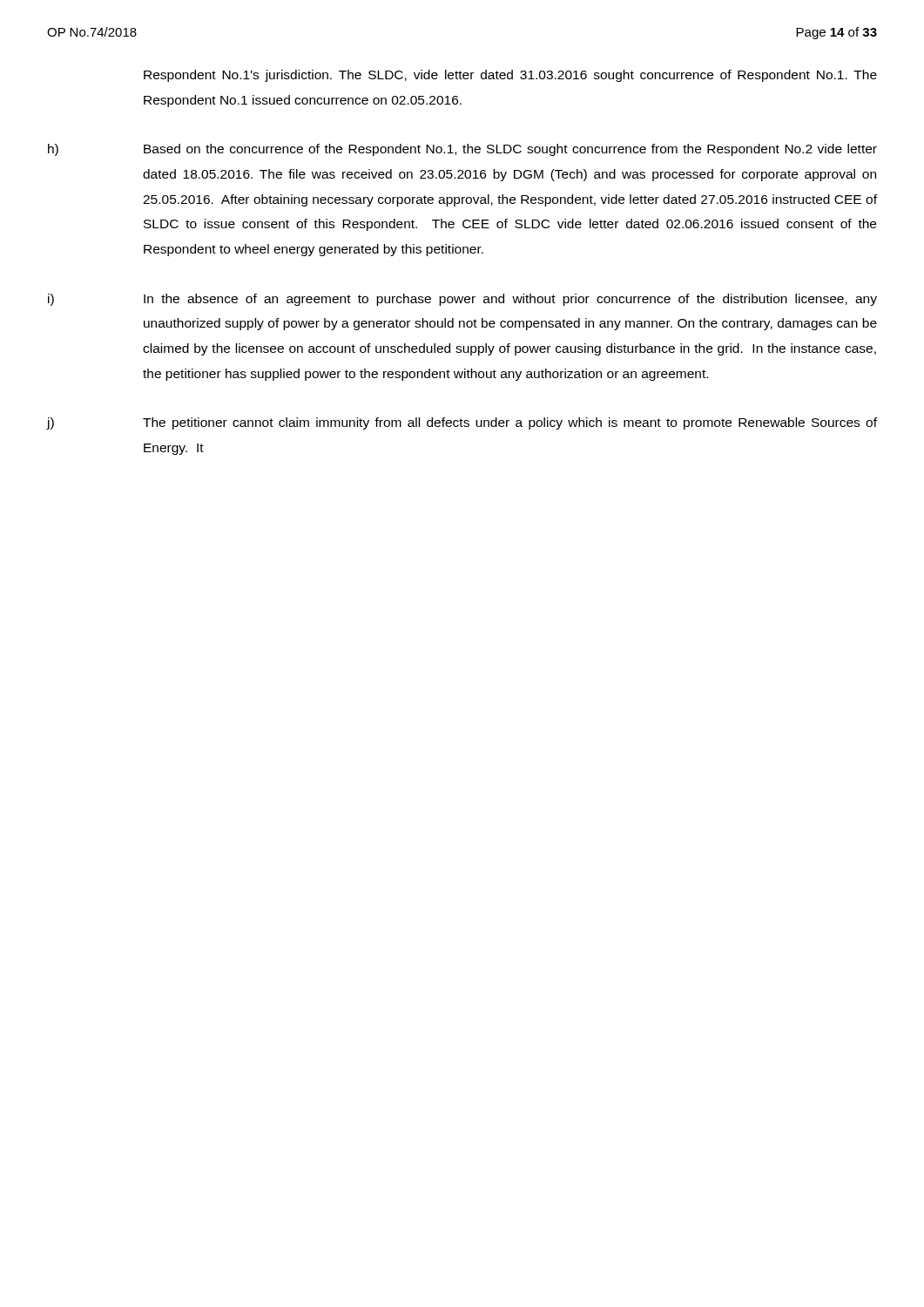Viewport: 924px width, 1307px height.
Task: Navigate to the block starting "j) The petitioner cannot claim"
Action: pos(462,436)
